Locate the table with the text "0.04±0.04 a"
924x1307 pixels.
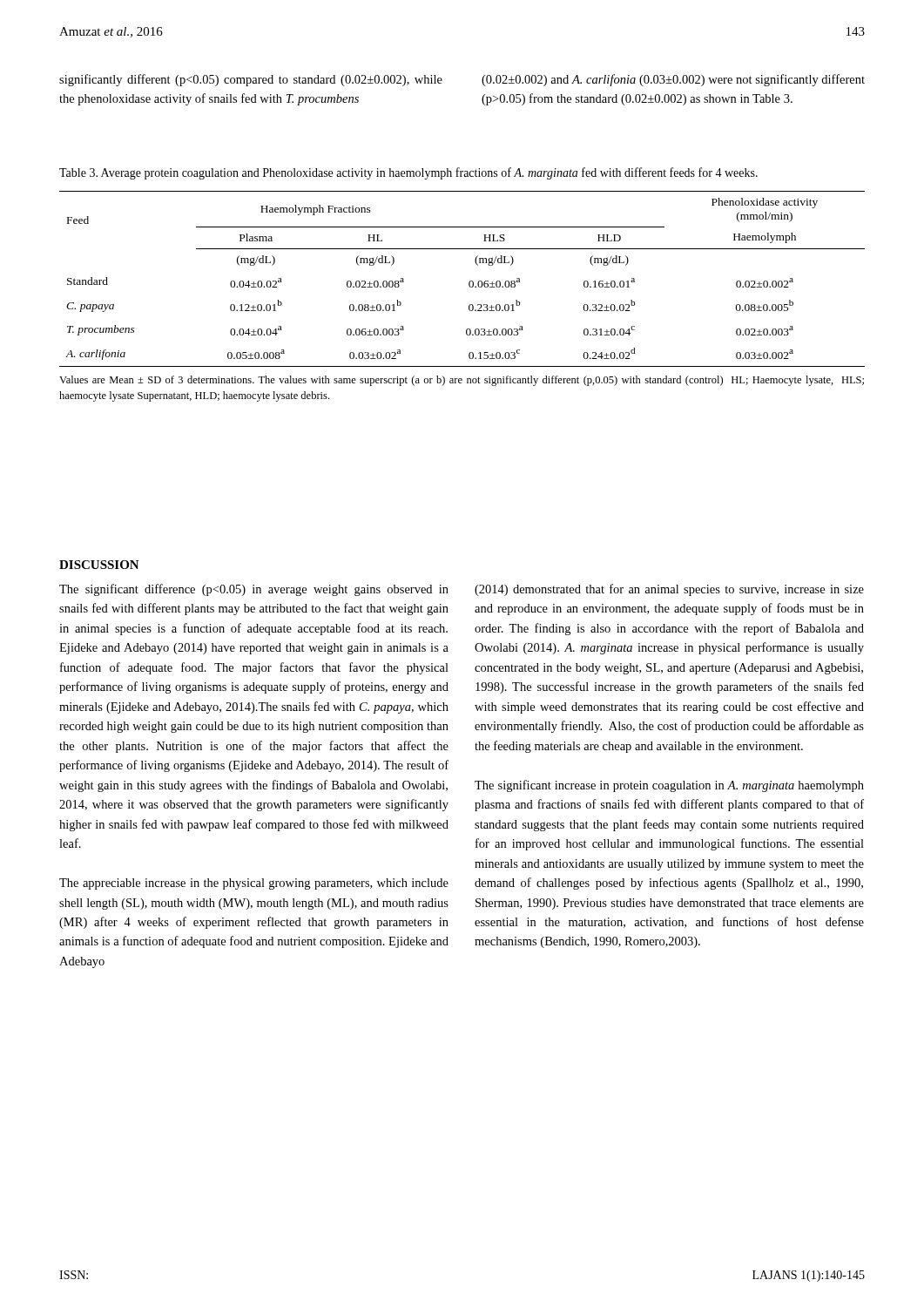click(462, 298)
